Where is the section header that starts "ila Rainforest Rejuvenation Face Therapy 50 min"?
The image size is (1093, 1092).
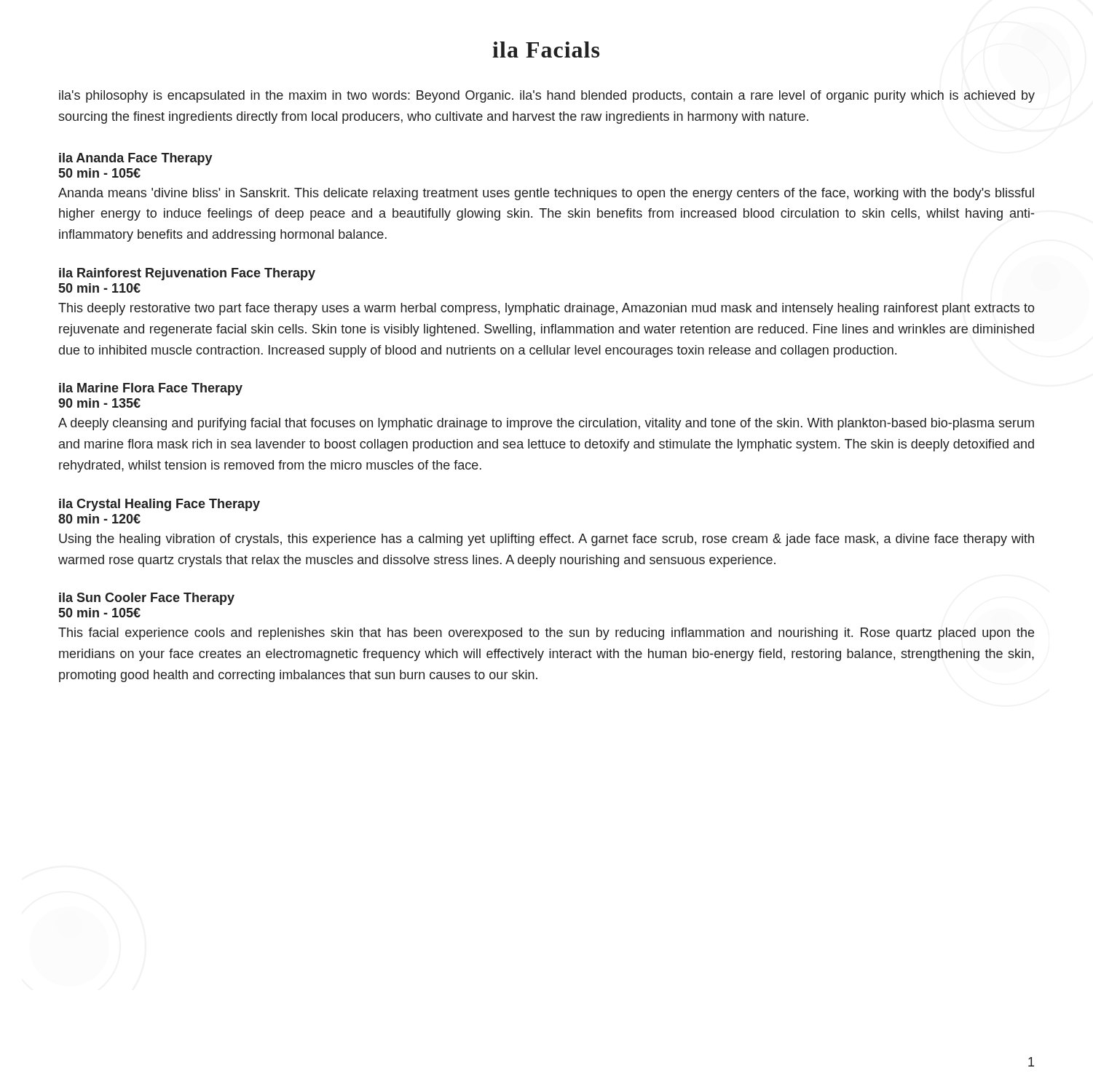click(x=187, y=281)
